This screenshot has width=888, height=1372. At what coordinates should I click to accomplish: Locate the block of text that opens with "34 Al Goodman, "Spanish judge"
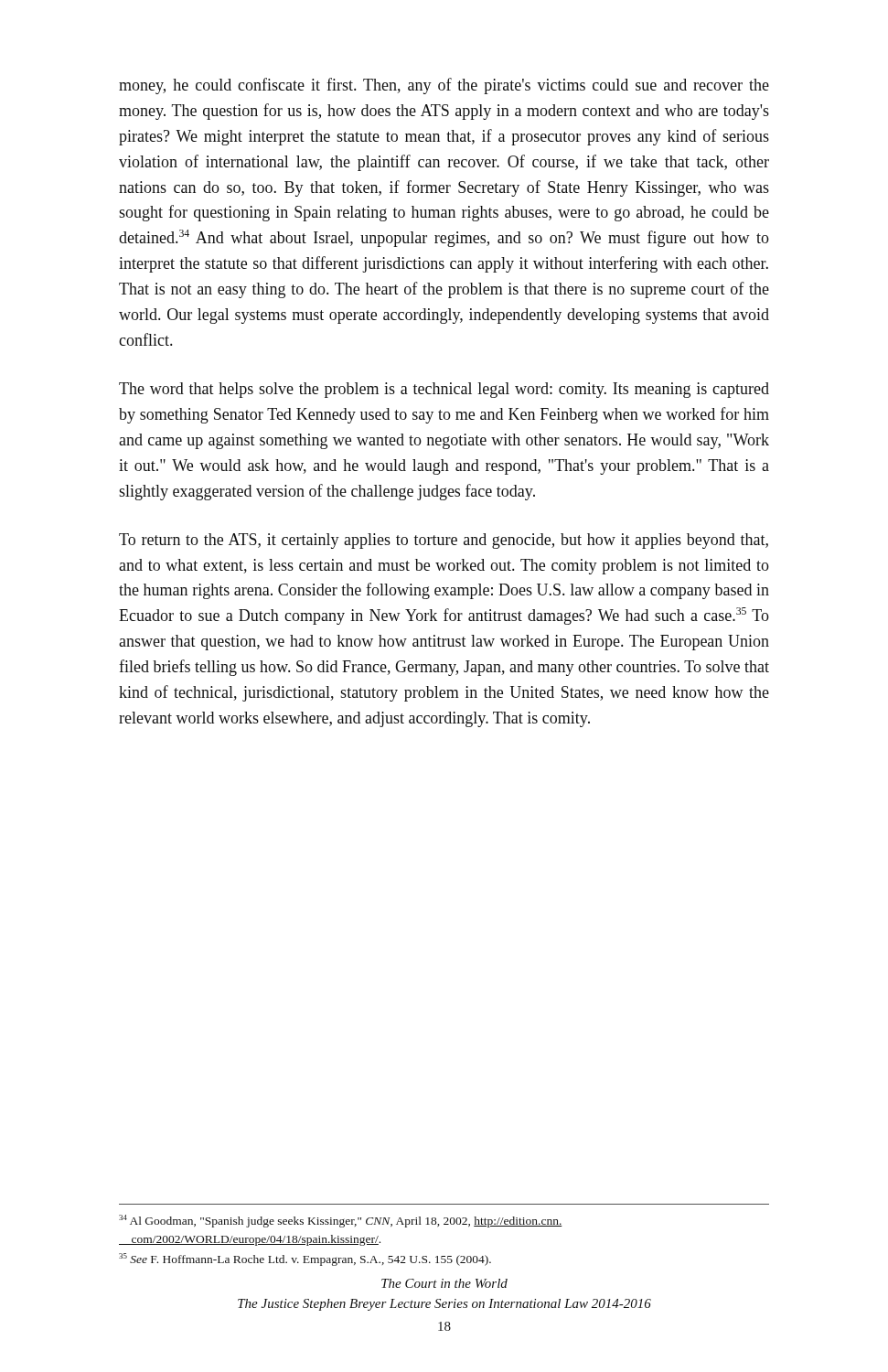[340, 1229]
